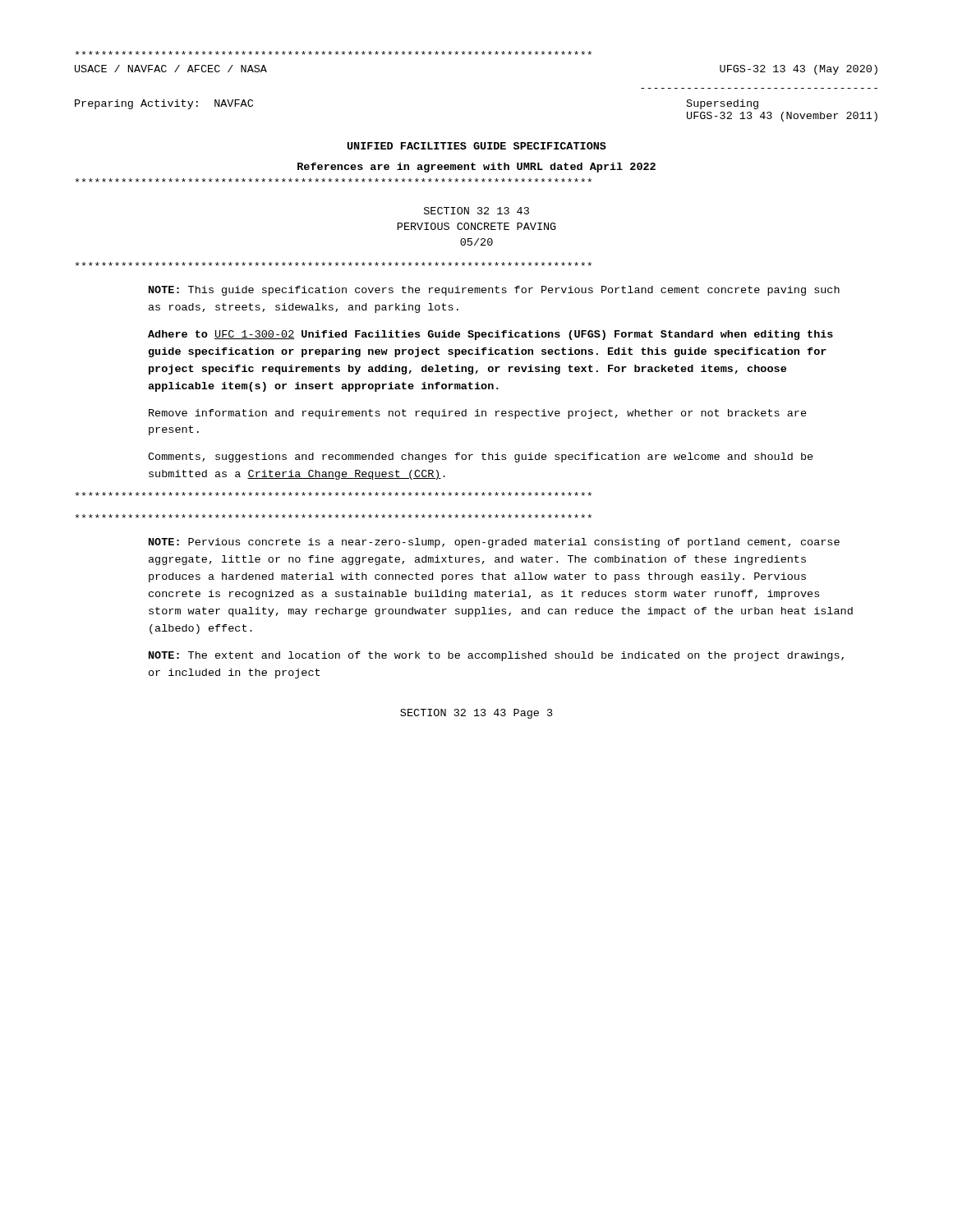
Task: Find the text block with the text "NOTE: Pervious concrete is a near-zero-slump,"
Action: 476,597
